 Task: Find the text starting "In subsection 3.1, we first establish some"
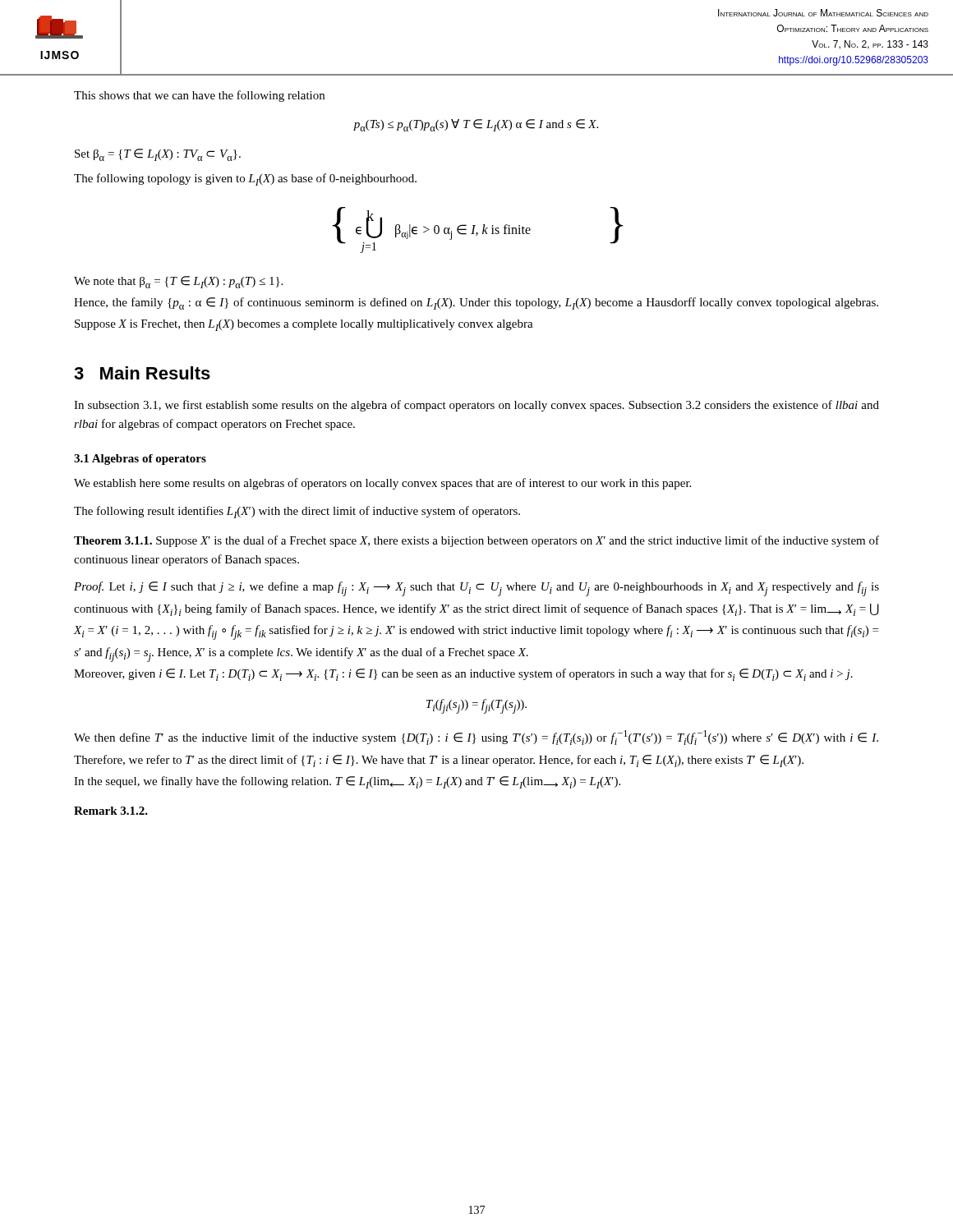[x=476, y=414]
